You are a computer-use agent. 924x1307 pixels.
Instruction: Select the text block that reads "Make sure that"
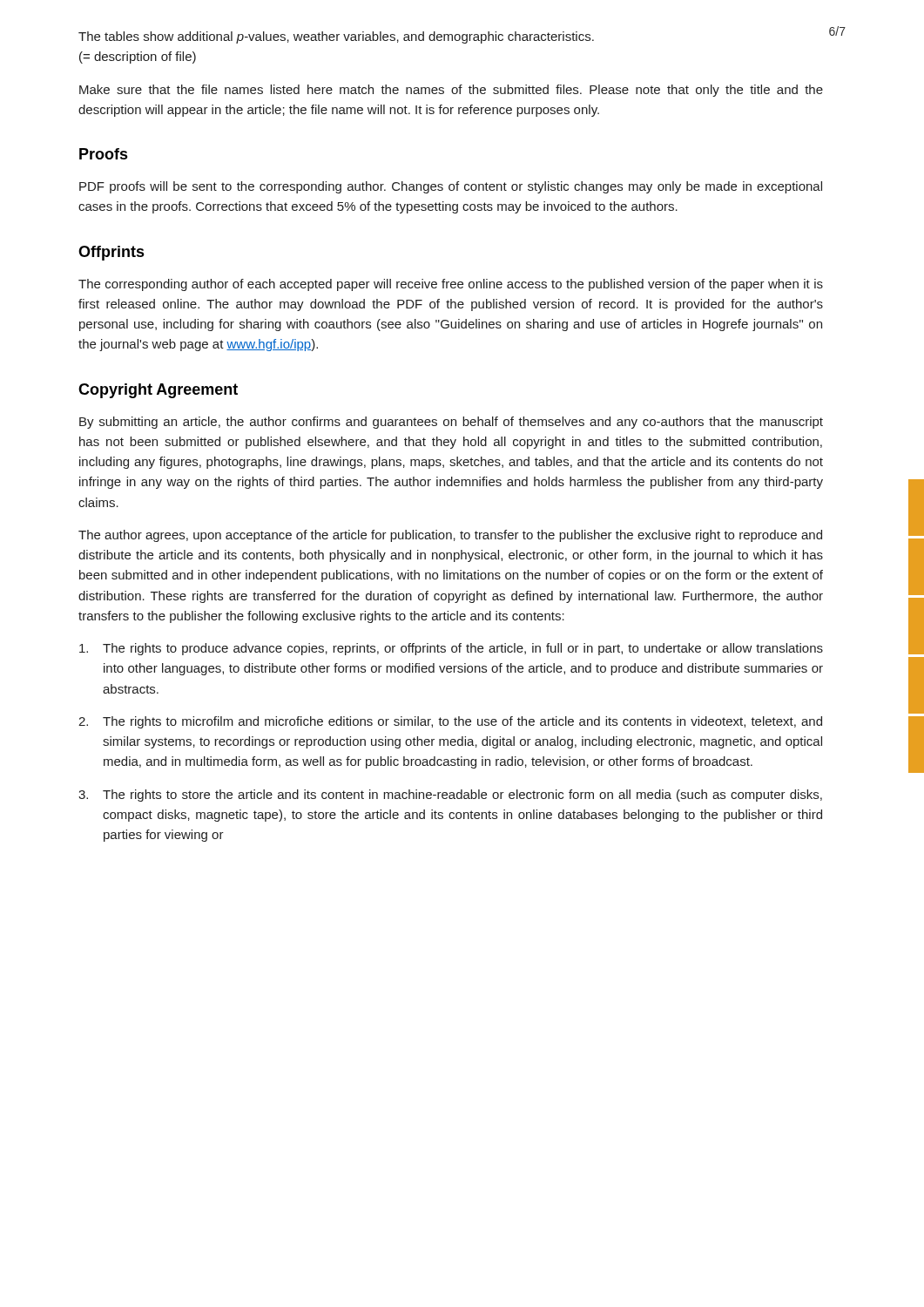451,99
